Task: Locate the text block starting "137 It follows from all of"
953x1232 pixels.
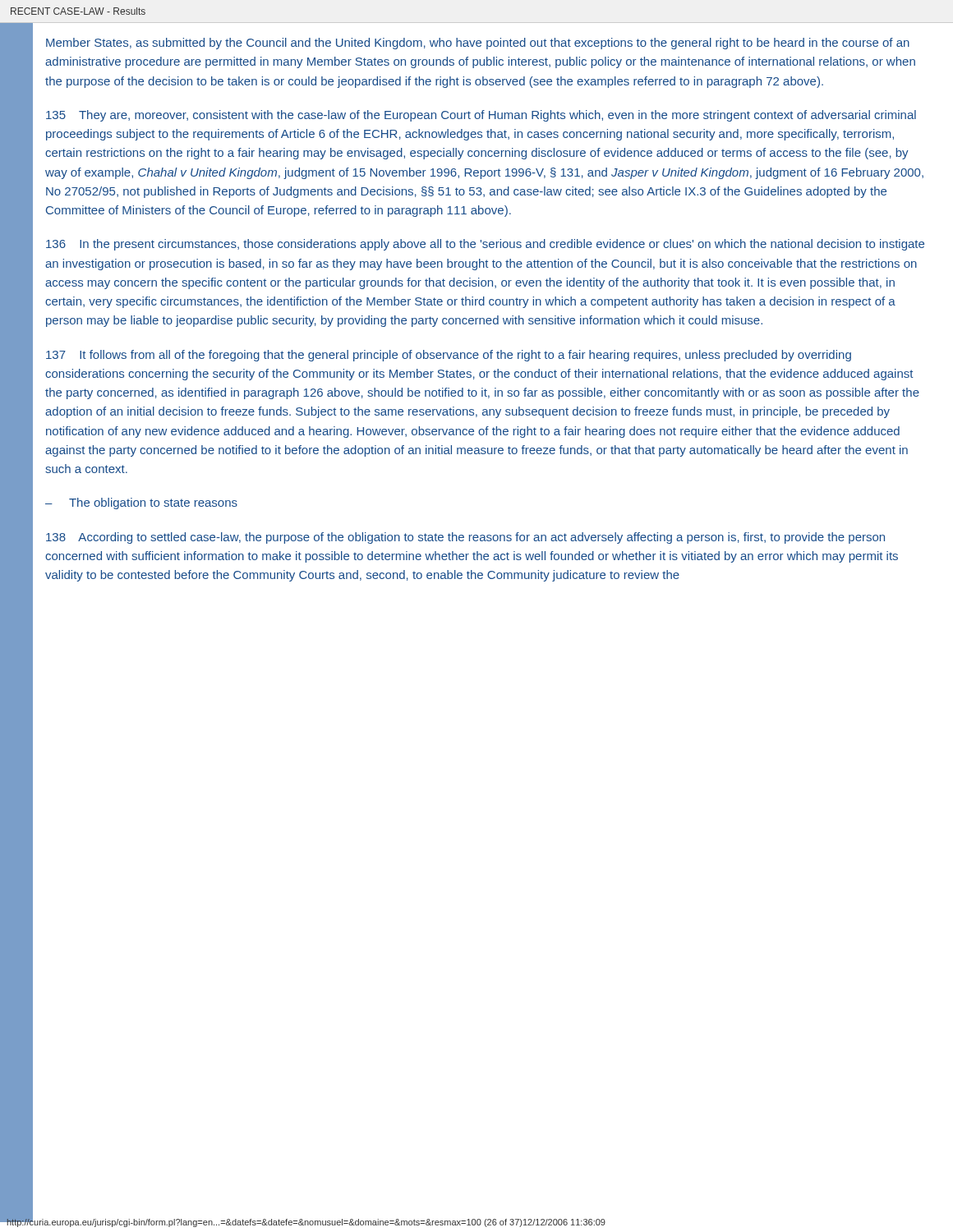Action: tap(482, 411)
